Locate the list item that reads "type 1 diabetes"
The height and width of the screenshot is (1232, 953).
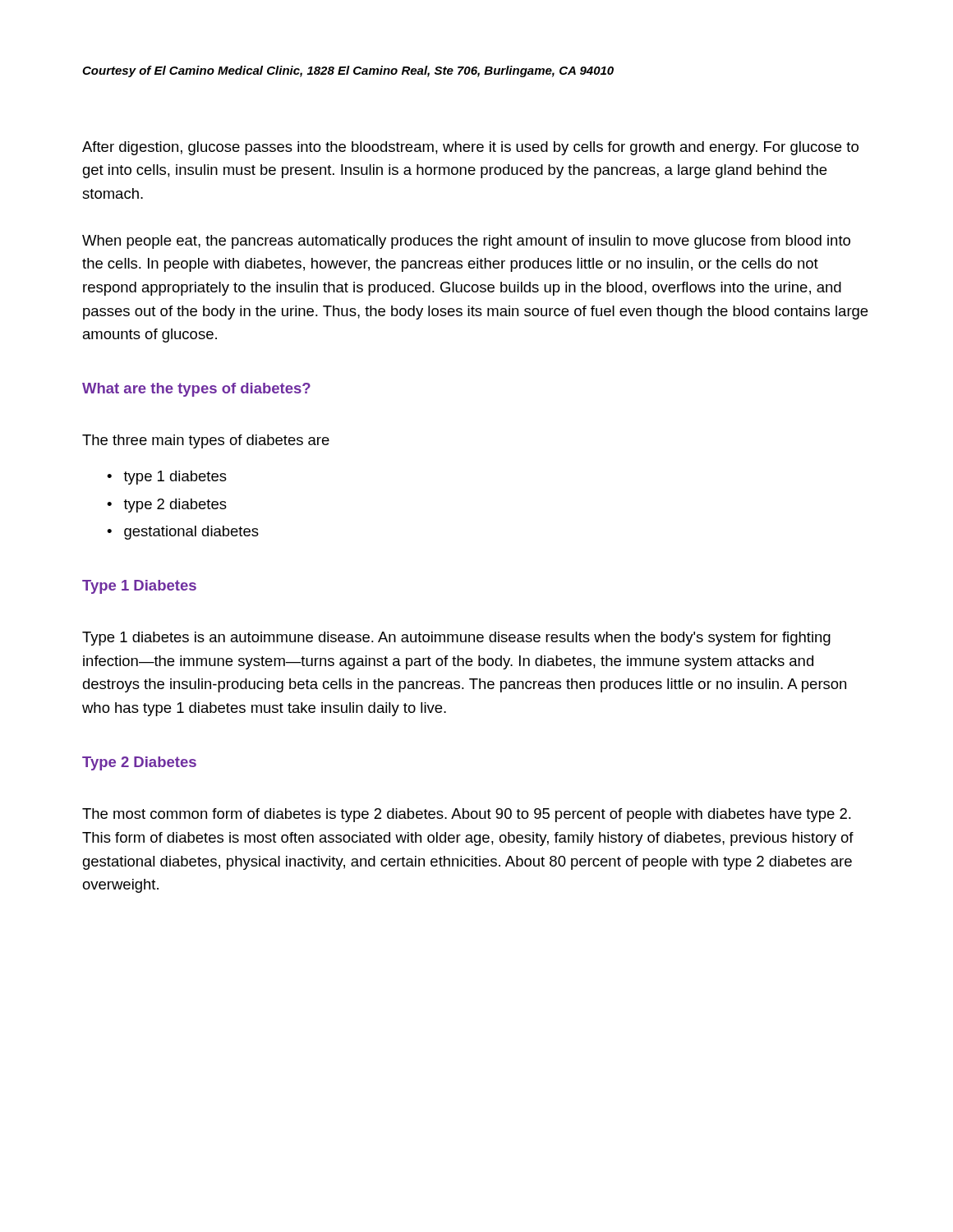click(x=175, y=476)
